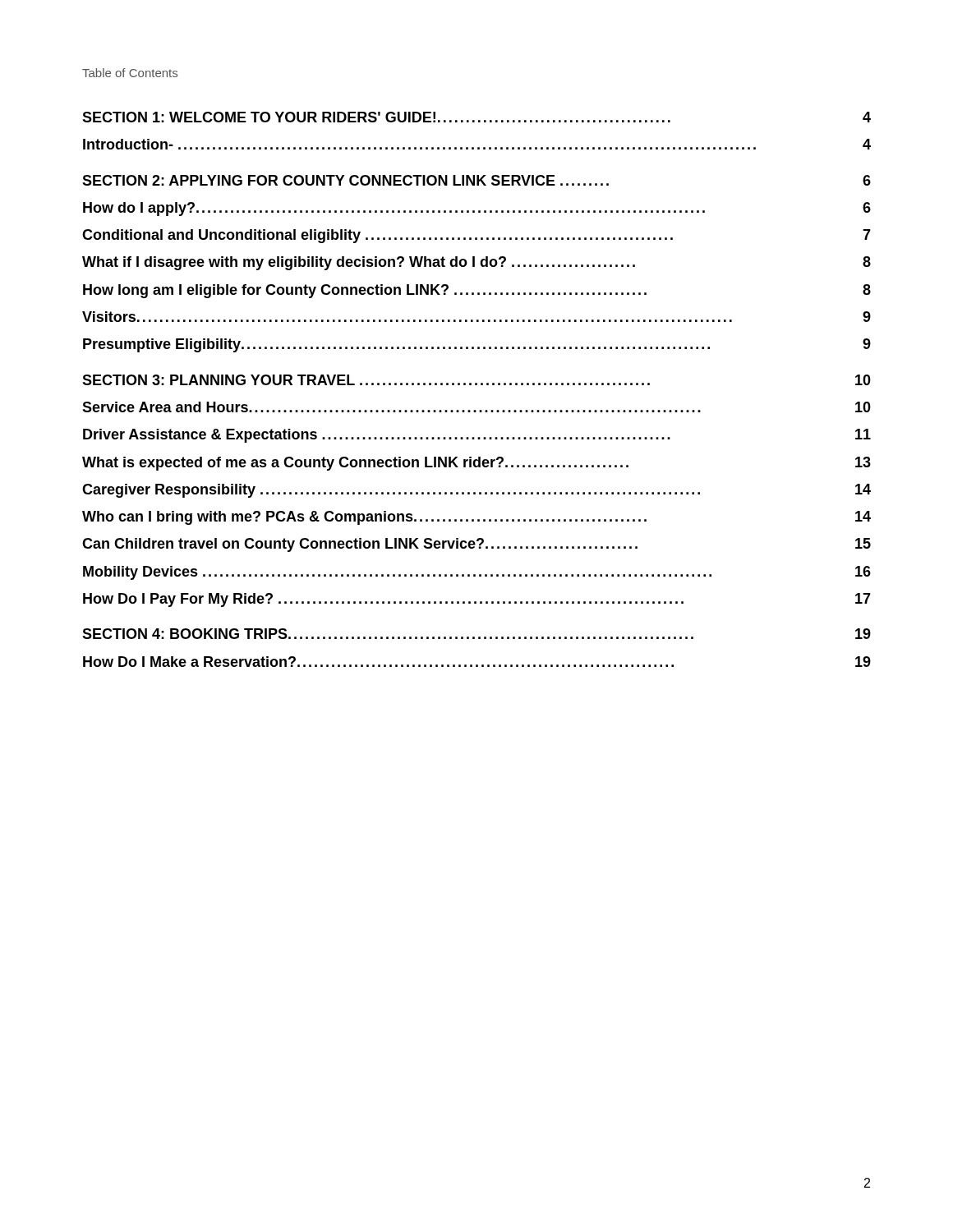Find the text block starting "Conditional and Unconditional"
Viewport: 953px width, 1232px height.
(476, 236)
